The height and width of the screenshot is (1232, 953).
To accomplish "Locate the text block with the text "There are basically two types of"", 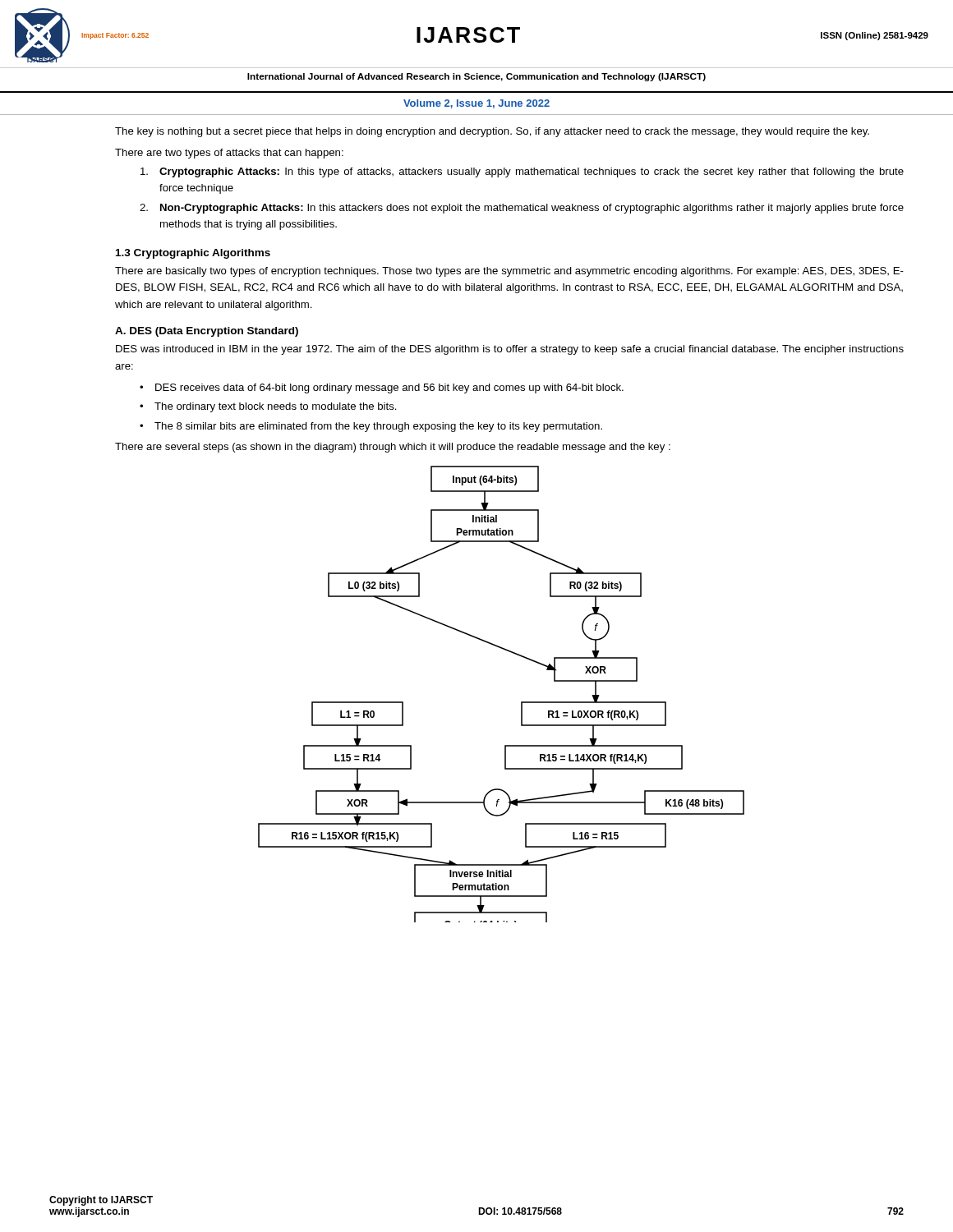I will [509, 287].
